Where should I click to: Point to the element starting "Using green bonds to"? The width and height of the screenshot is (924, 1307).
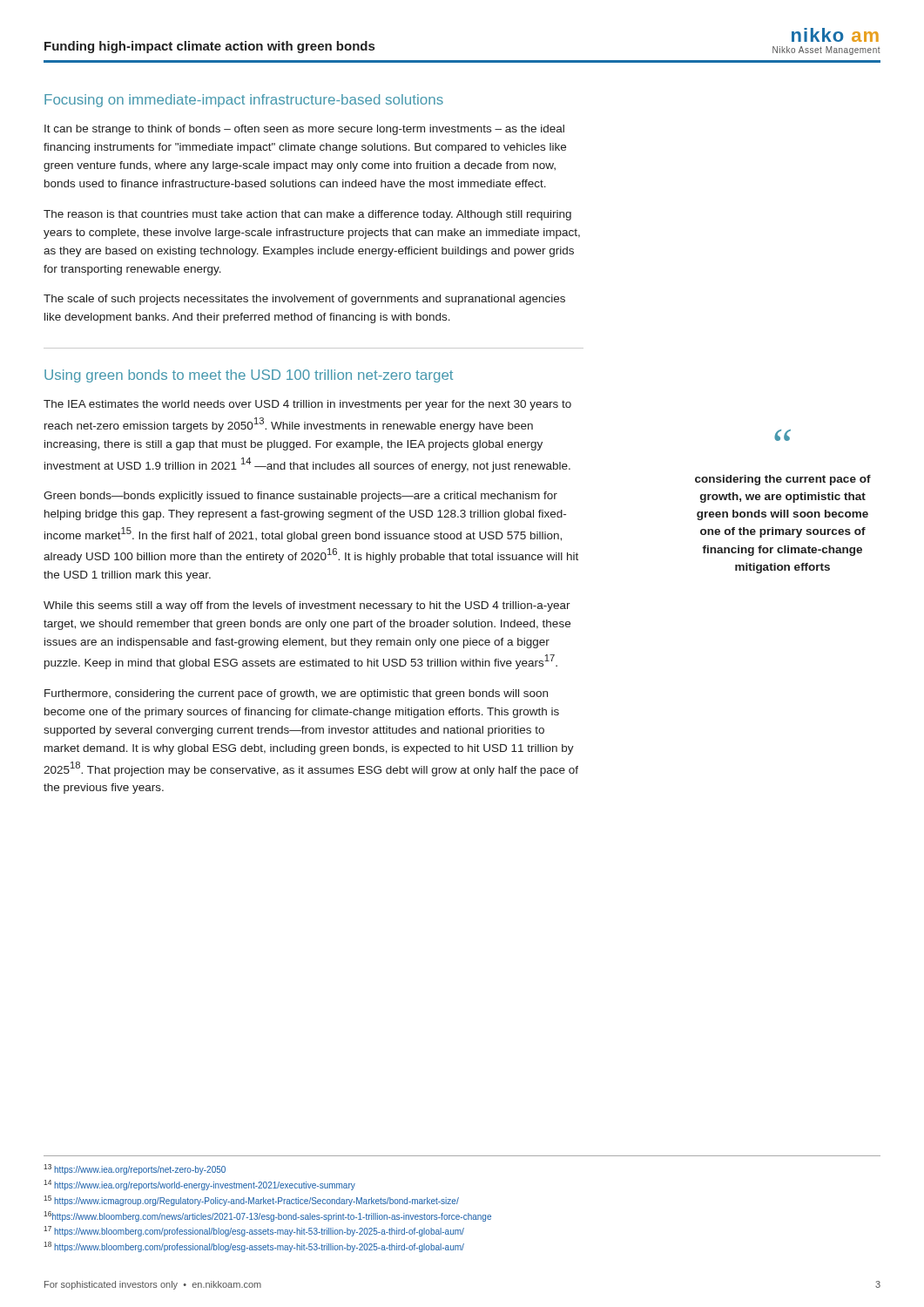tap(248, 375)
